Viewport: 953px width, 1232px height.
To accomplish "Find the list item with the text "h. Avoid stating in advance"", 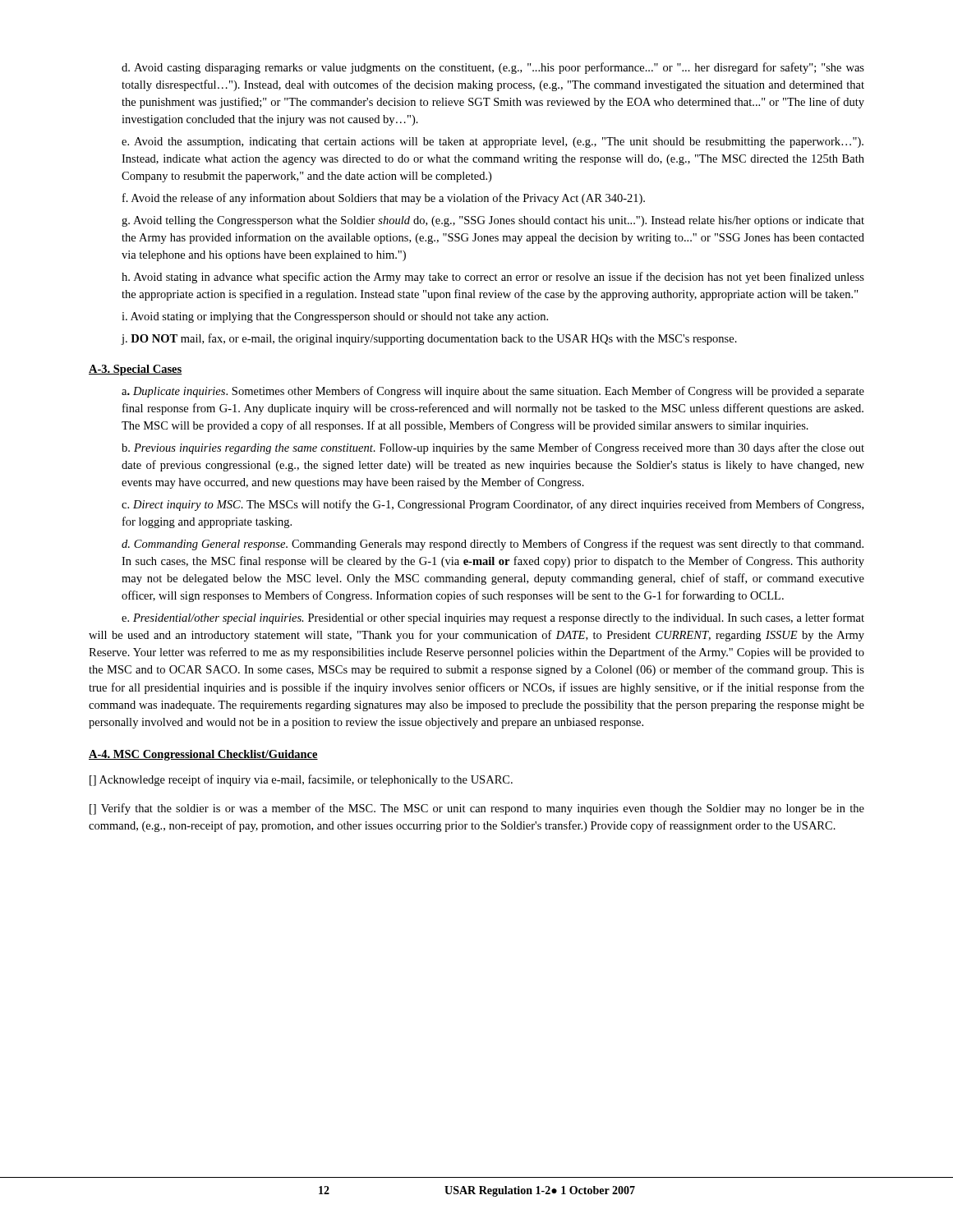I will click(476, 286).
